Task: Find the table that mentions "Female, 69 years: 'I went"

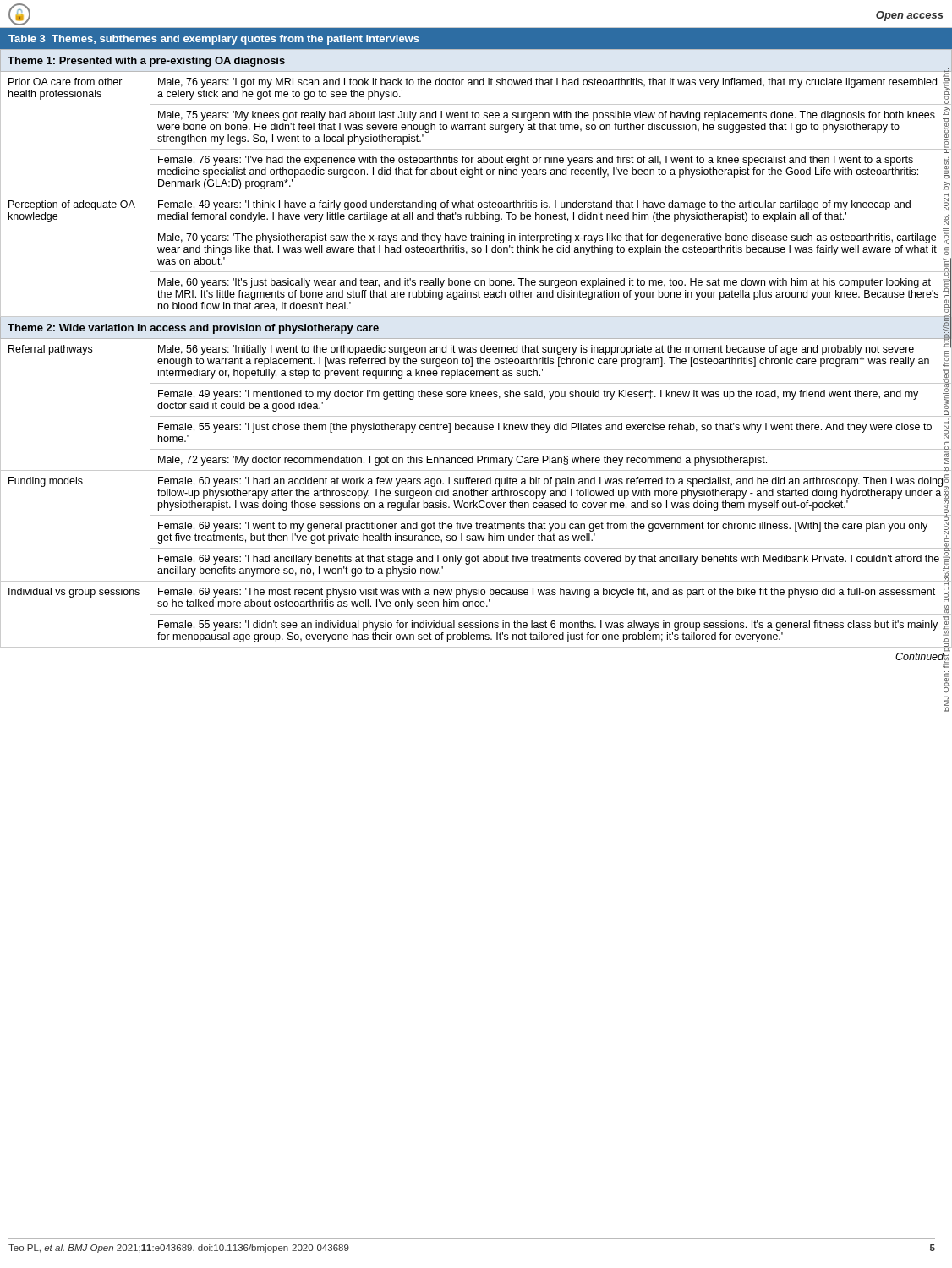Action: (476, 338)
